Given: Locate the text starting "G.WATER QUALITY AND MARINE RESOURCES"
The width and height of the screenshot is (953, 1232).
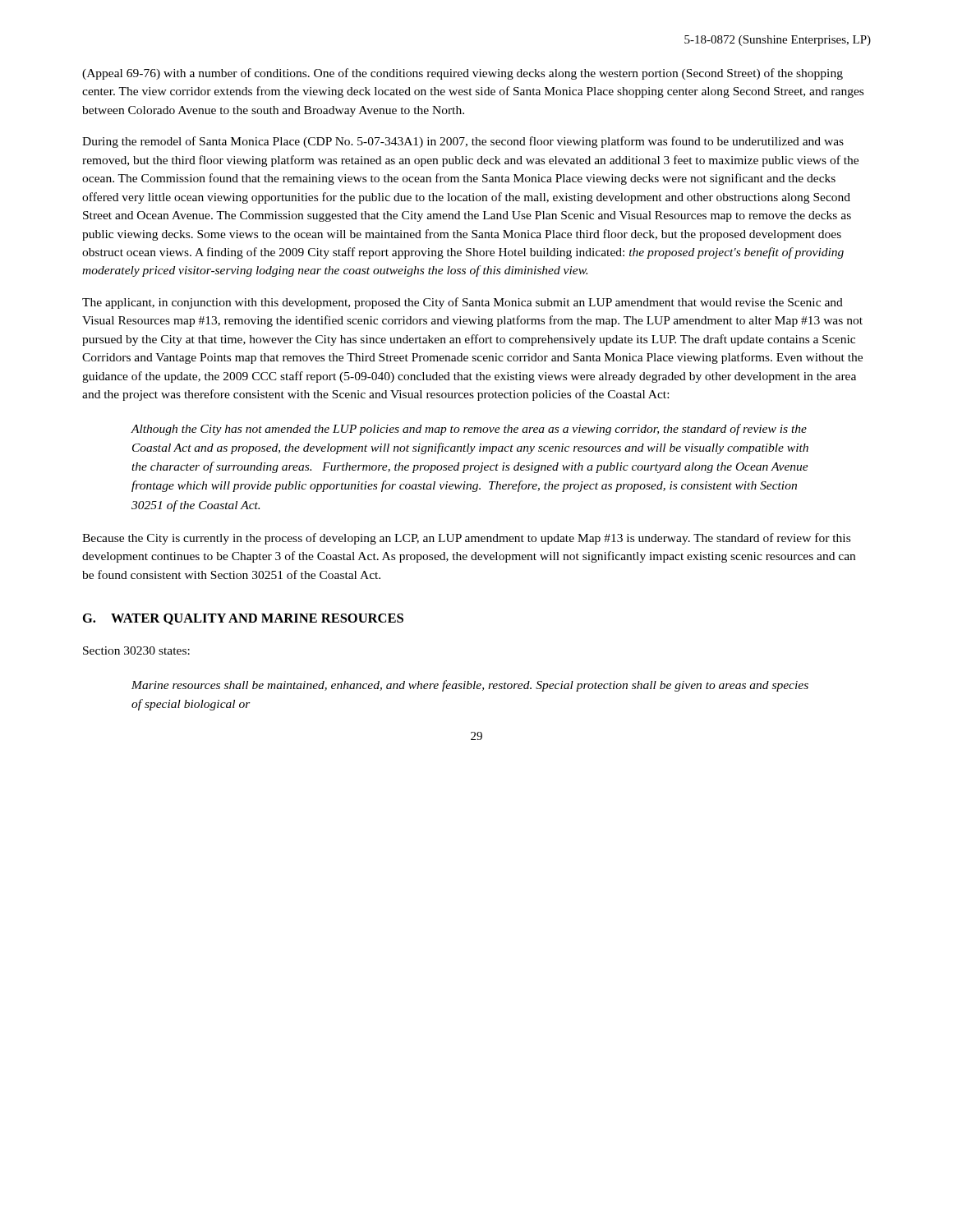Looking at the screenshot, I should (243, 619).
